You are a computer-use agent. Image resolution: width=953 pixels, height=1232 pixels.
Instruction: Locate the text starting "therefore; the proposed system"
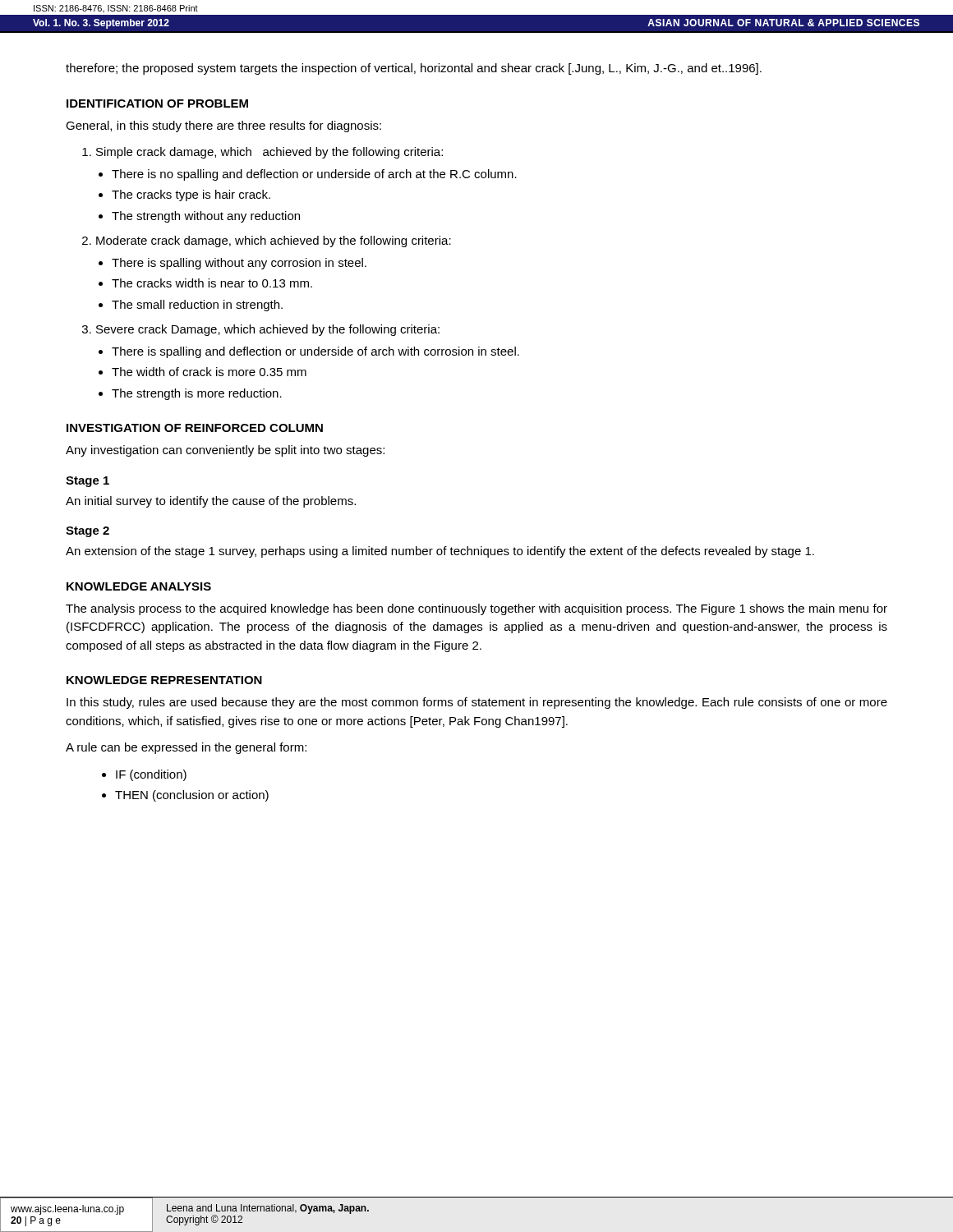tap(414, 68)
